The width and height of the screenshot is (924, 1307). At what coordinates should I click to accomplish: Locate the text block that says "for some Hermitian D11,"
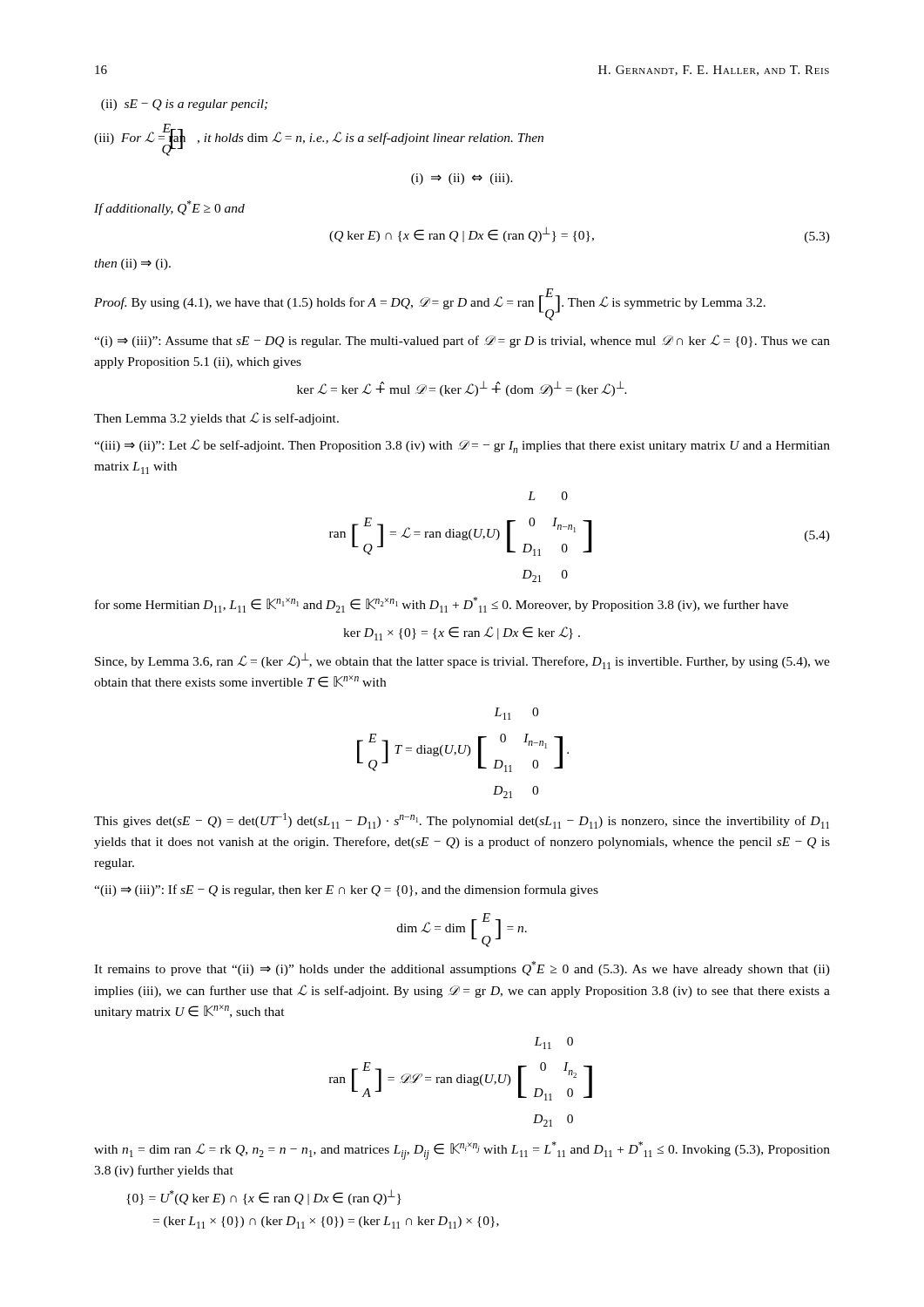pos(441,605)
